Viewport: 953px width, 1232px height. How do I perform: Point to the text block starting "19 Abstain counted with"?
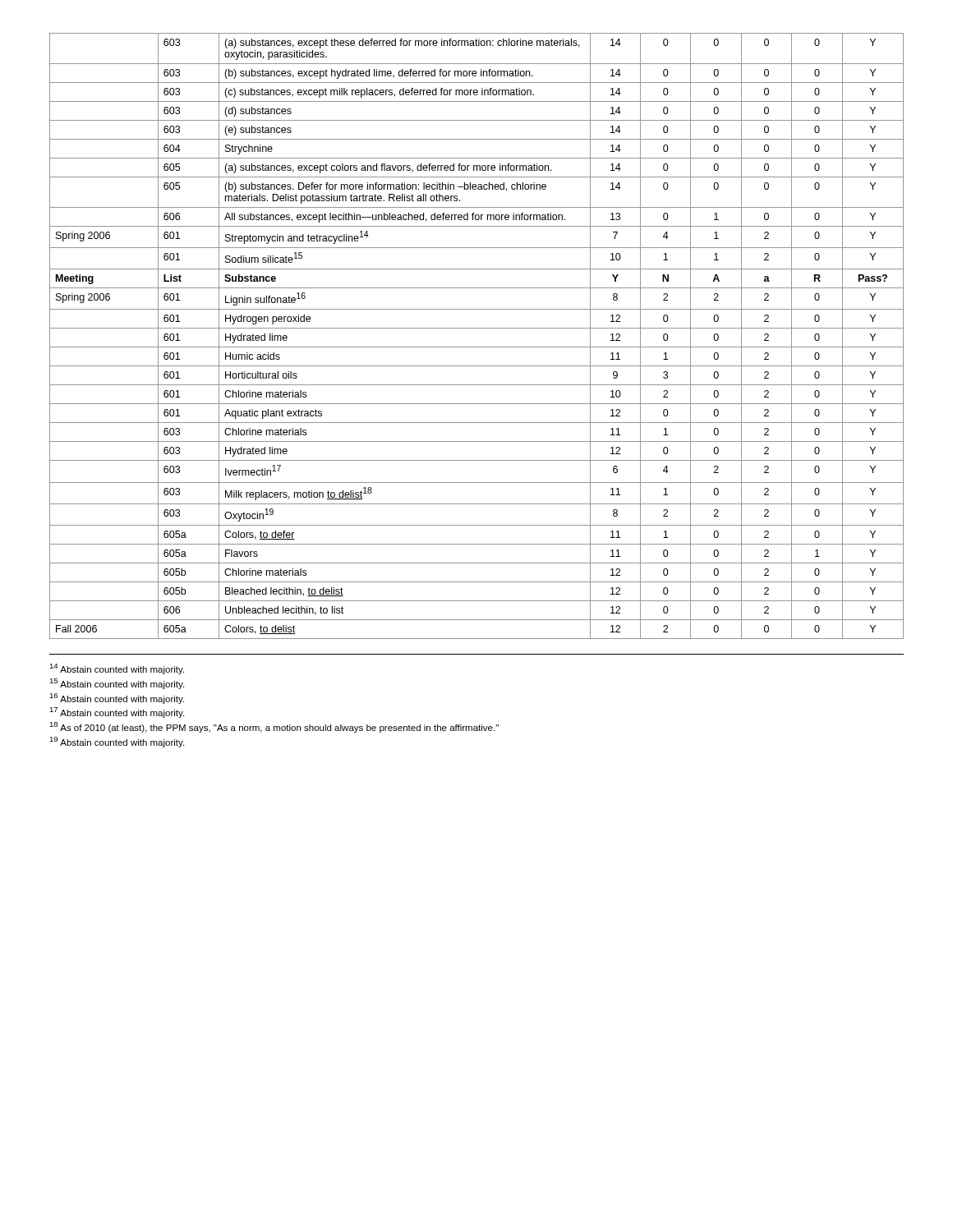[x=476, y=741]
